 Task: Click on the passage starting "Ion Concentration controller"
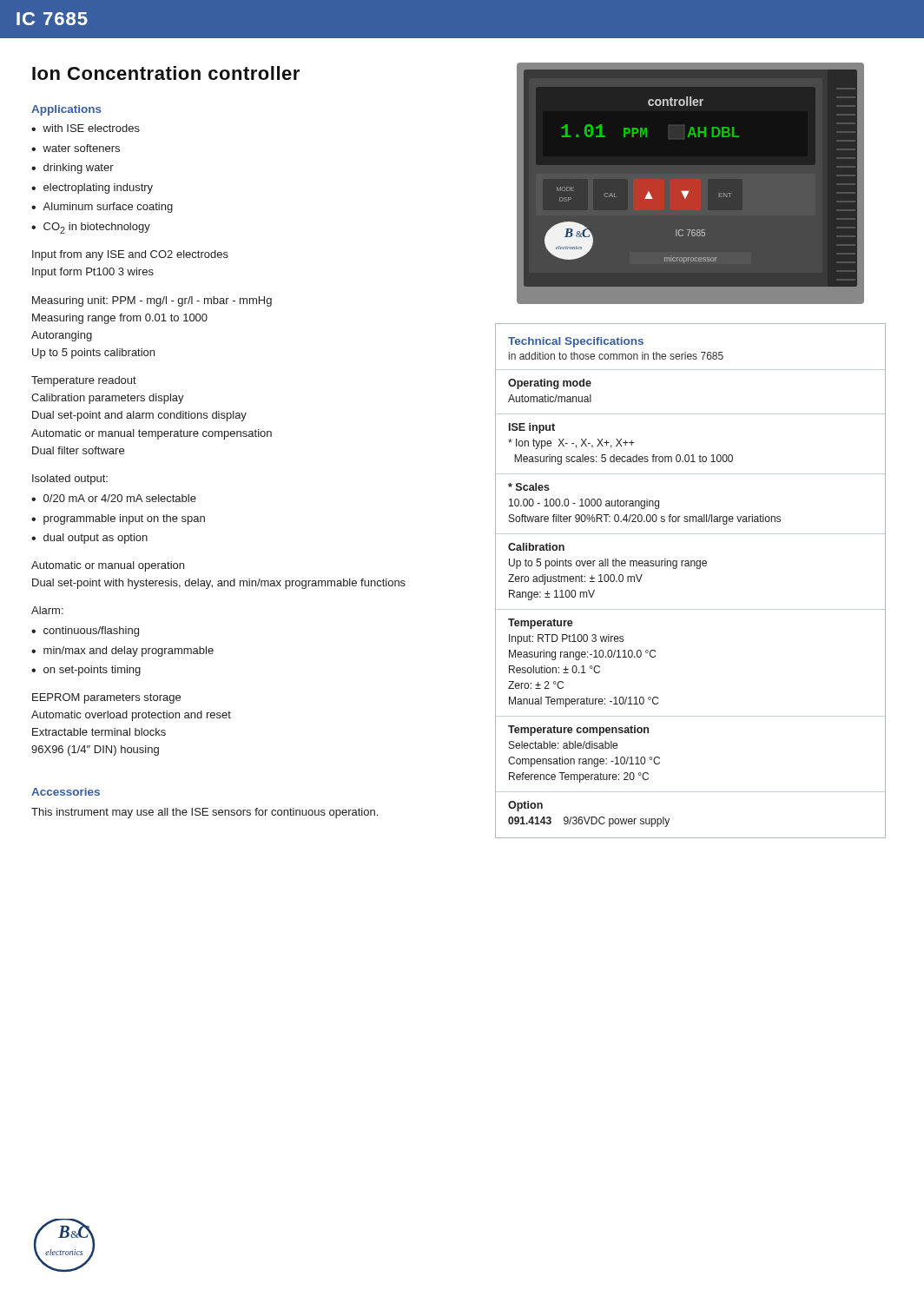pos(166,73)
